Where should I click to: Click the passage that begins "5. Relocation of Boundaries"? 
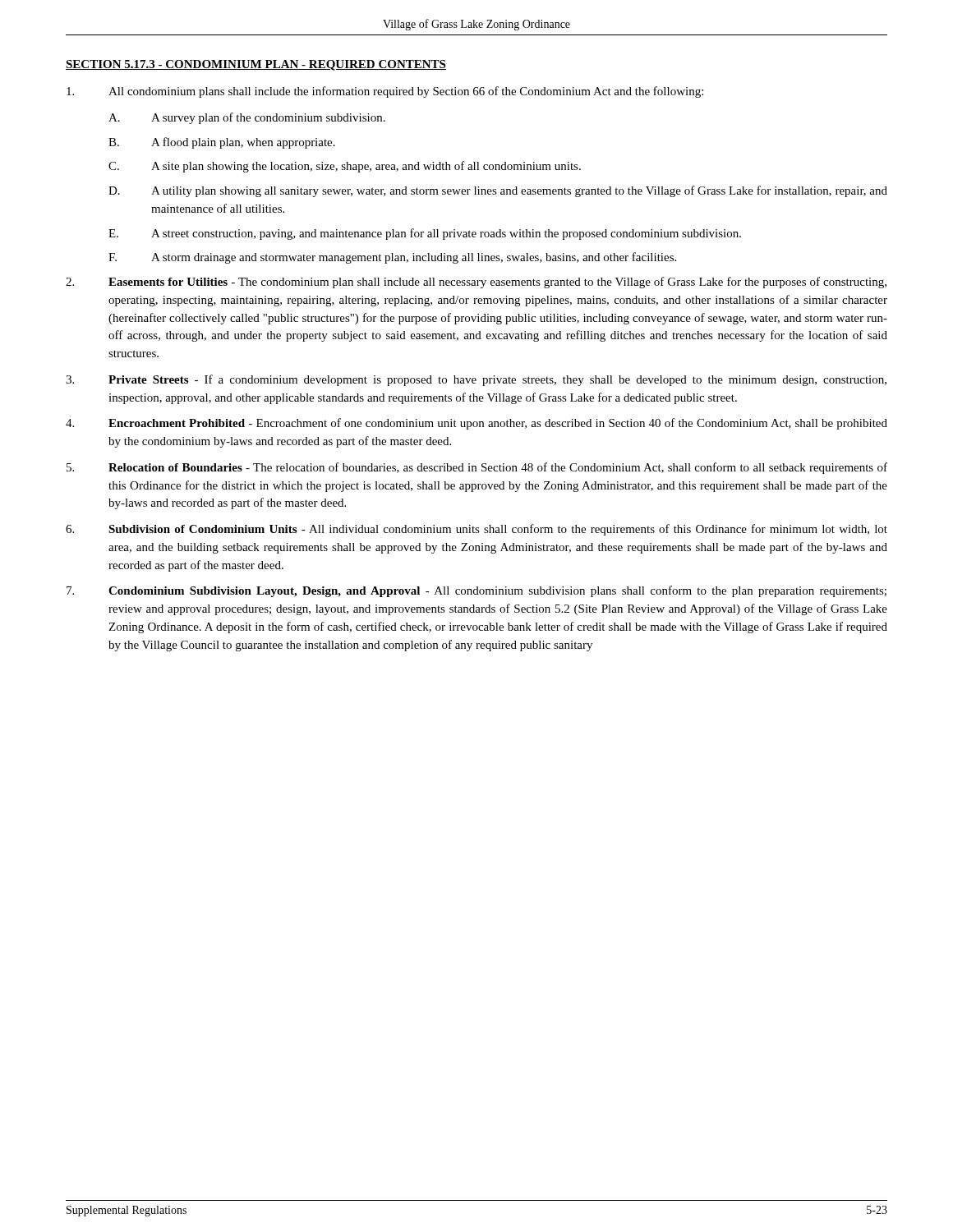476,486
